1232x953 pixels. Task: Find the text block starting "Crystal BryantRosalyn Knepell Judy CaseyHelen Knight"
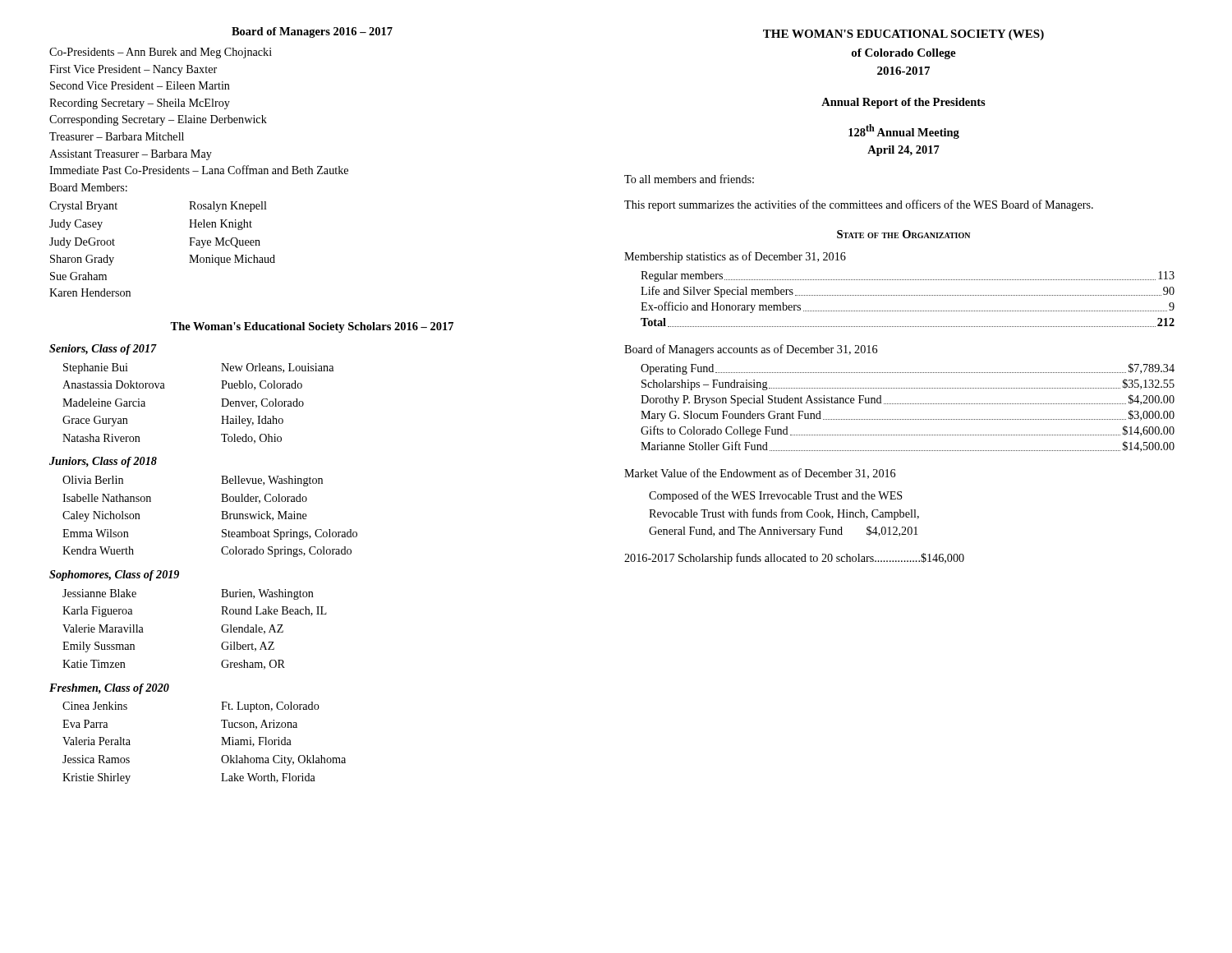point(77,207)
